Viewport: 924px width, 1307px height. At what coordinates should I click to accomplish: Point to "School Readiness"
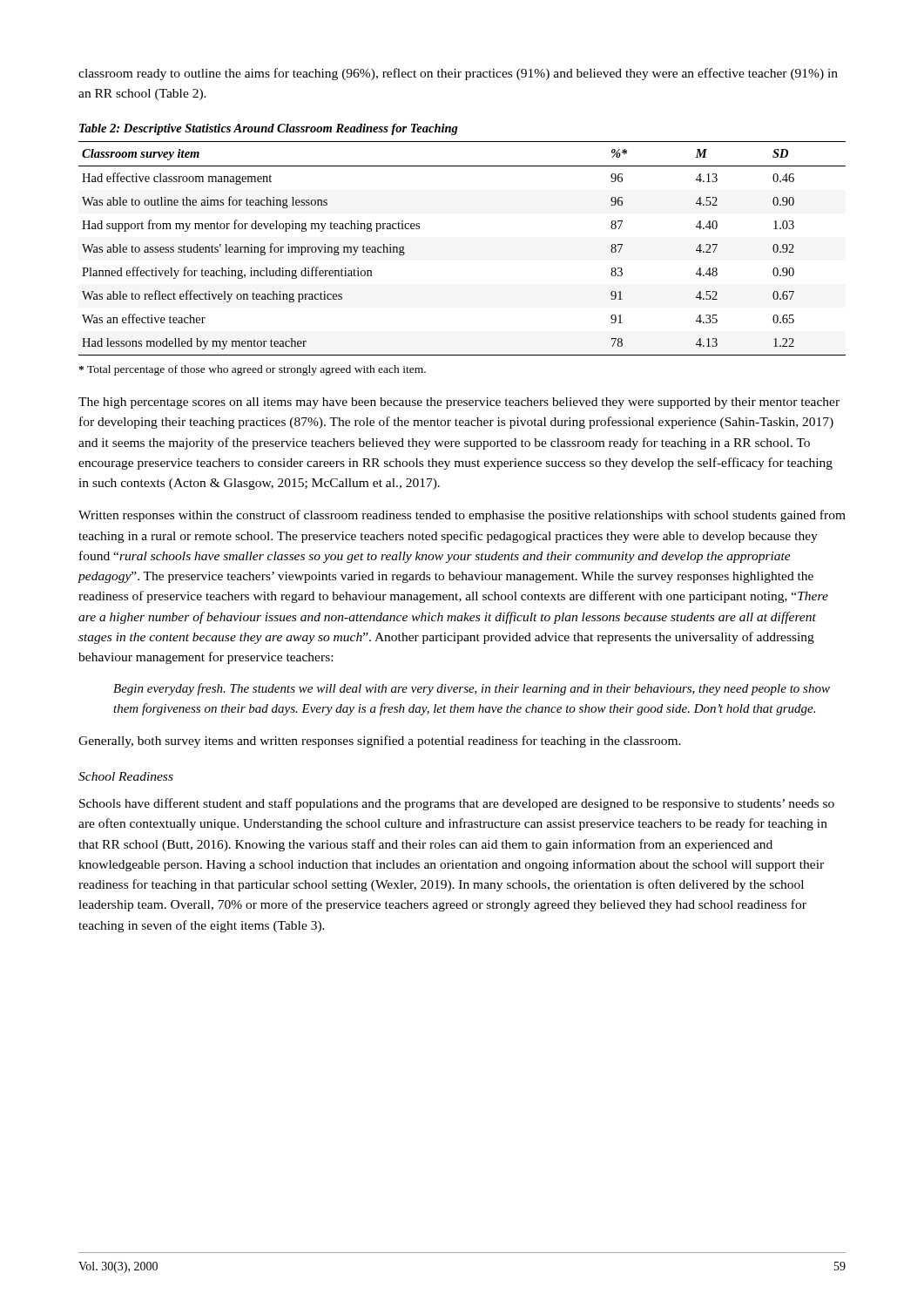pyautogui.click(x=126, y=776)
